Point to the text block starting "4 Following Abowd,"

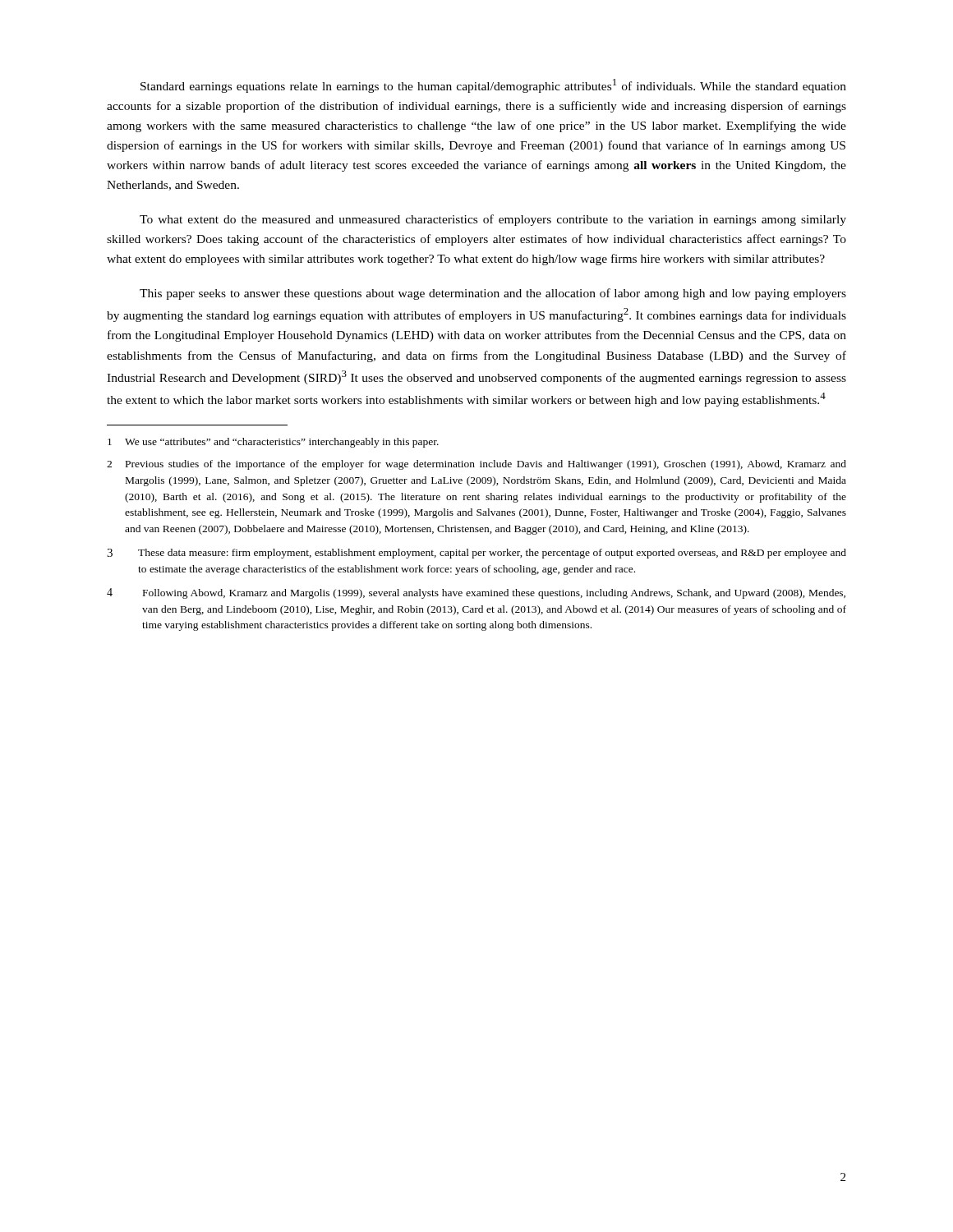(476, 609)
